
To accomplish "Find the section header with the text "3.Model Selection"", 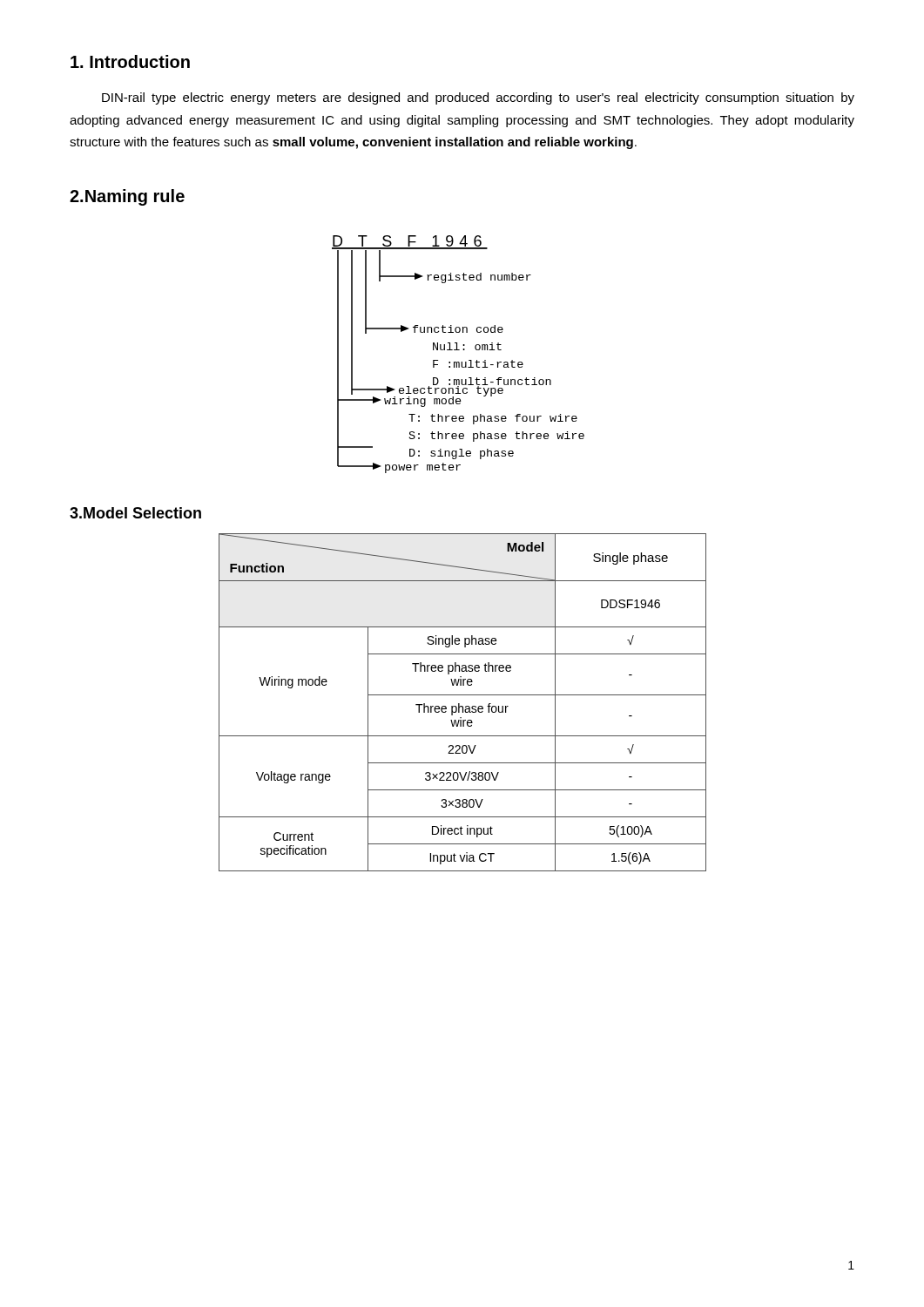I will (136, 513).
